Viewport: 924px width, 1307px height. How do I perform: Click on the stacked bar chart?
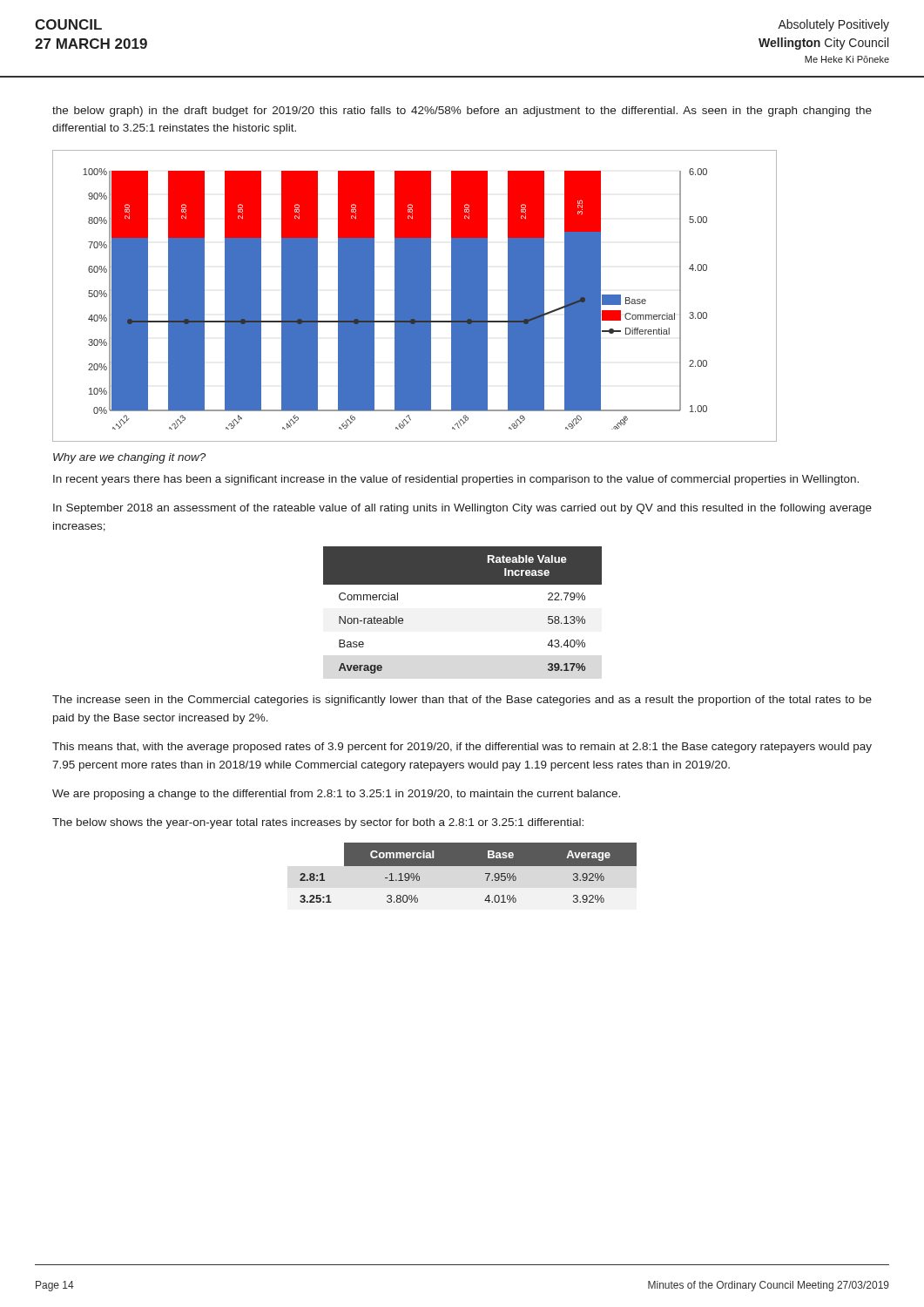tap(415, 296)
